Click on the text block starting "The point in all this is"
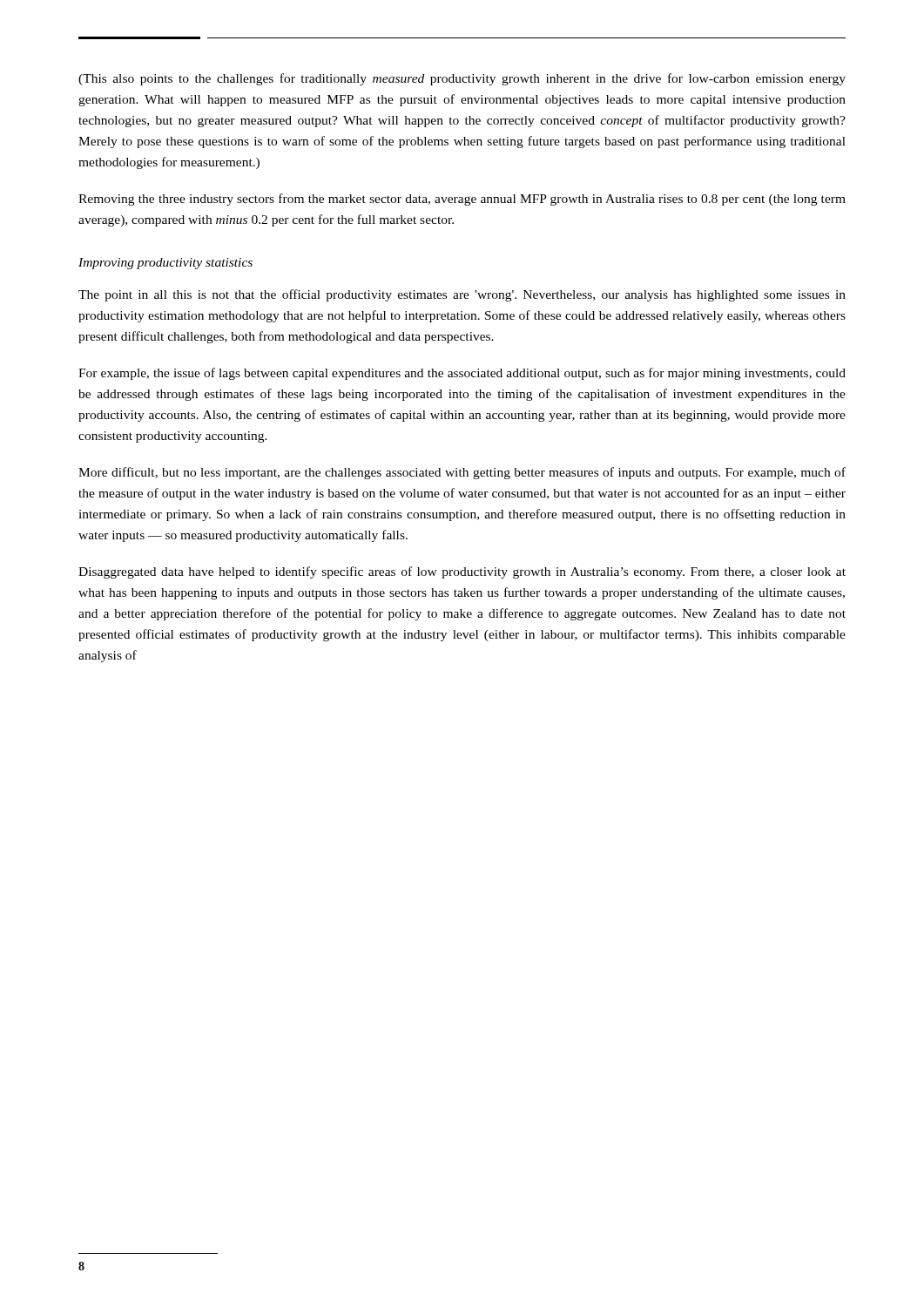This screenshot has height=1307, width=924. click(462, 315)
